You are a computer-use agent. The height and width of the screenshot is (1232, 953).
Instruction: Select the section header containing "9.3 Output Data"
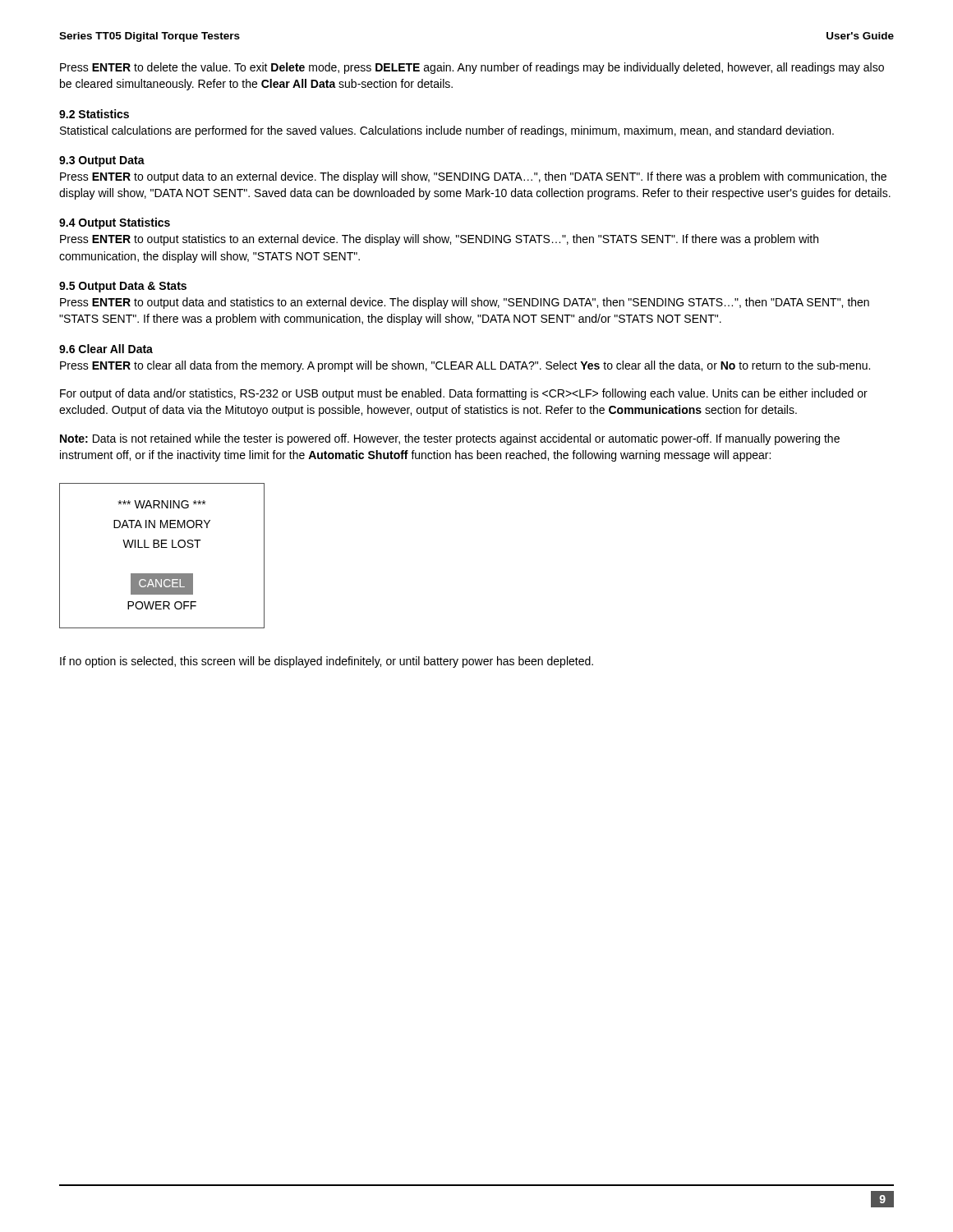click(x=102, y=160)
